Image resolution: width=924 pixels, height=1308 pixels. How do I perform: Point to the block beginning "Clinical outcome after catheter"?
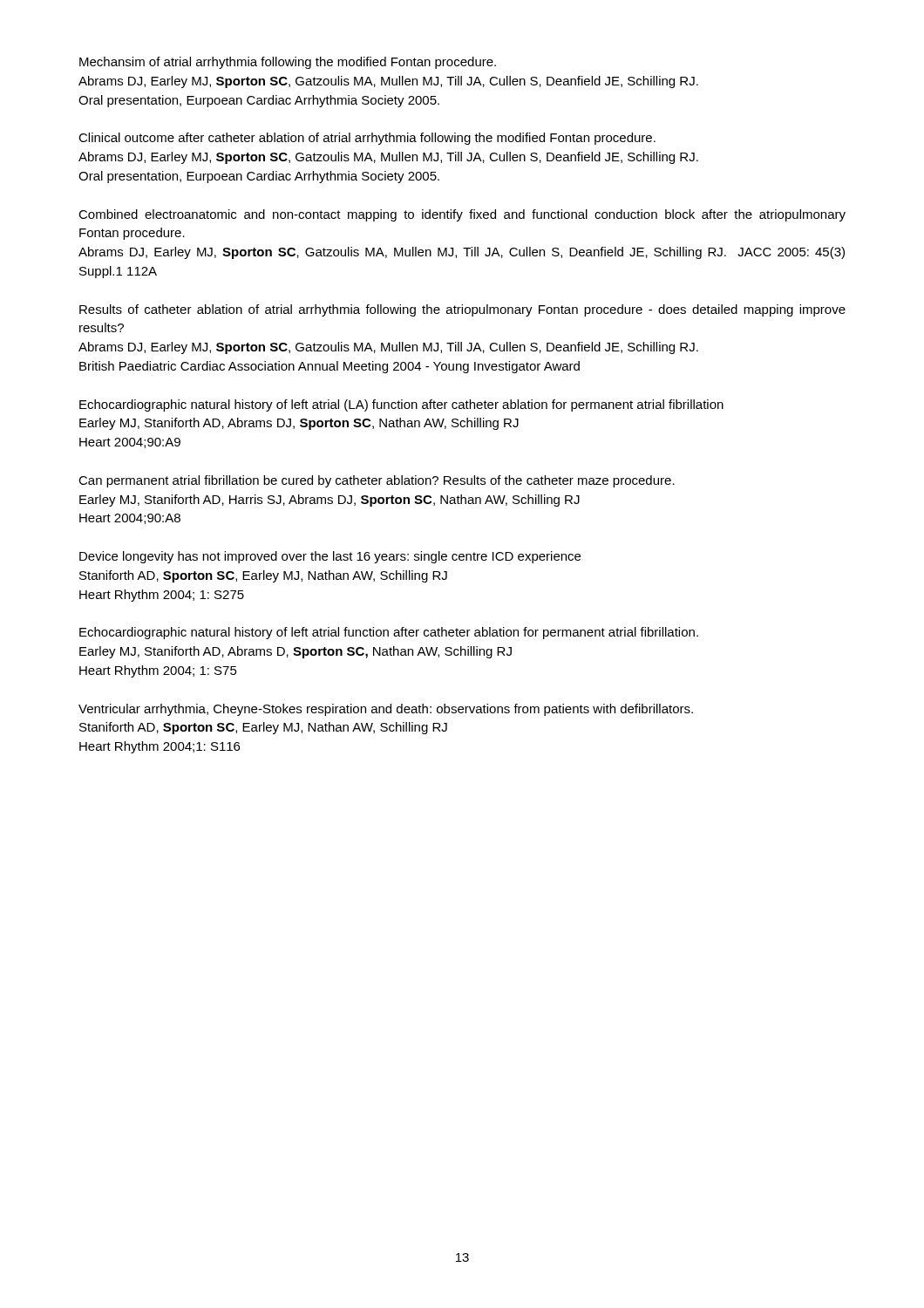click(x=462, y=157)
